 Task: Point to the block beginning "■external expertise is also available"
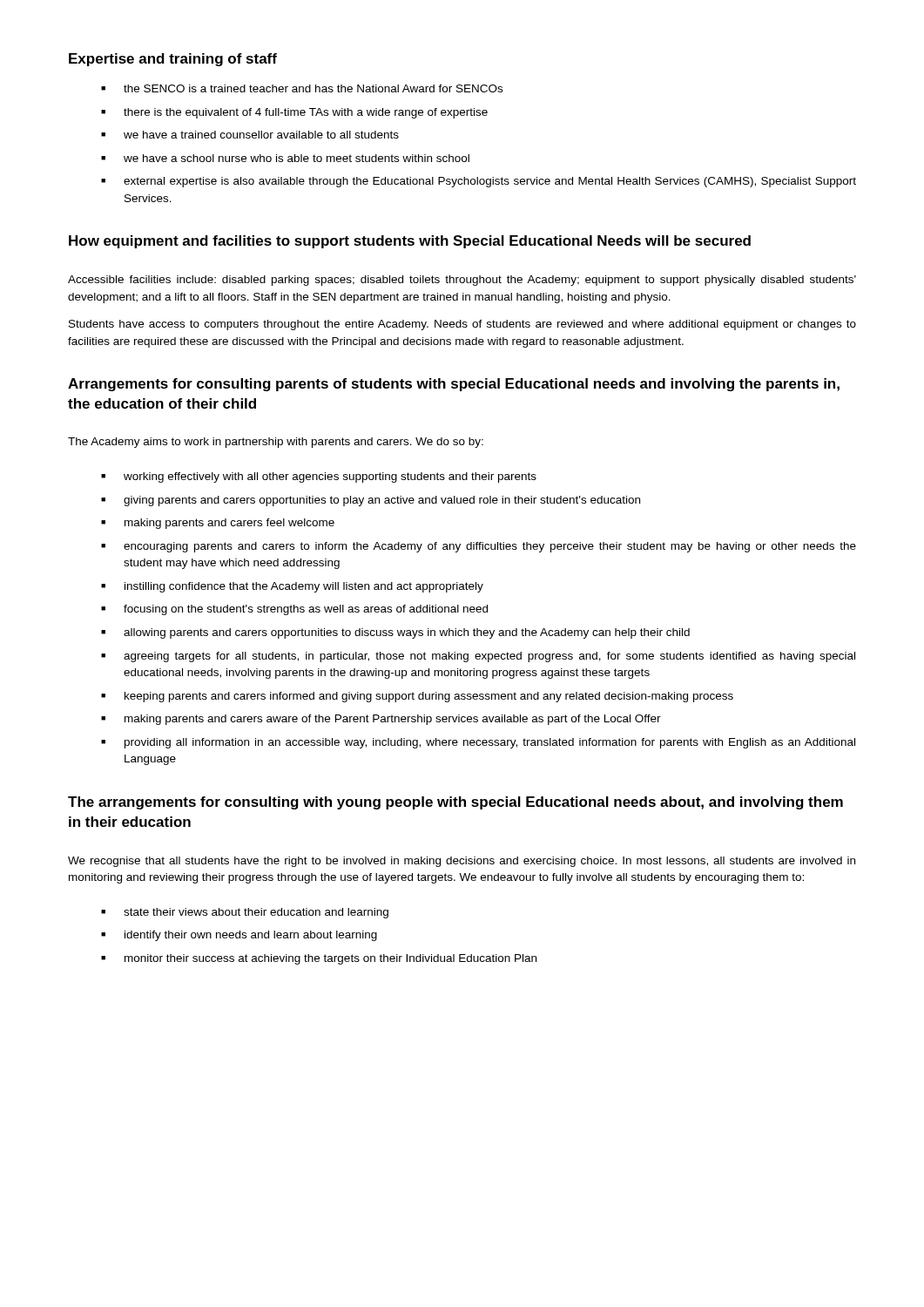pyautogui.click(x=479, y=190)
